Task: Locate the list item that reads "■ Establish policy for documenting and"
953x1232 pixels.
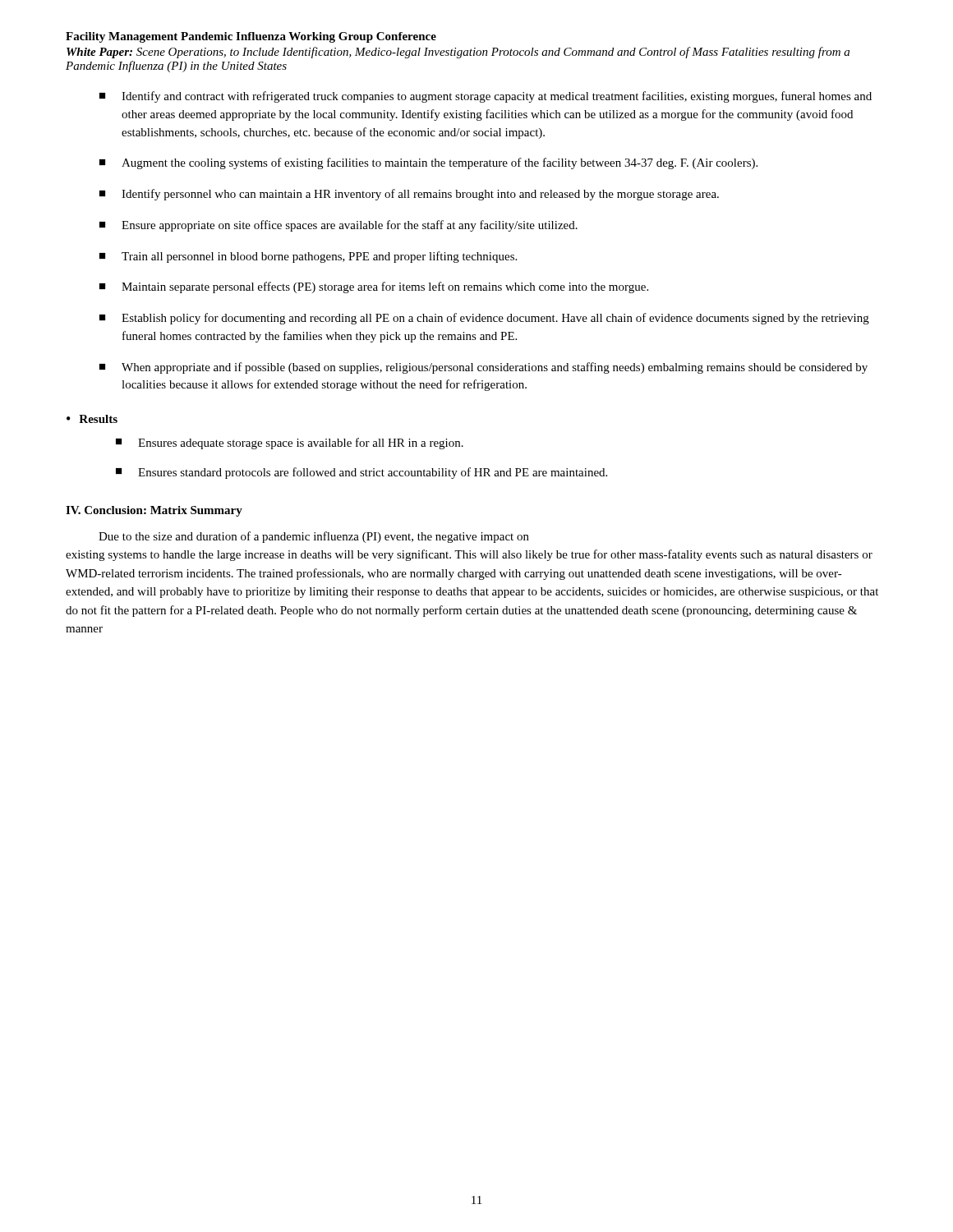Action: pyautogui.click(x=493, y=327)
